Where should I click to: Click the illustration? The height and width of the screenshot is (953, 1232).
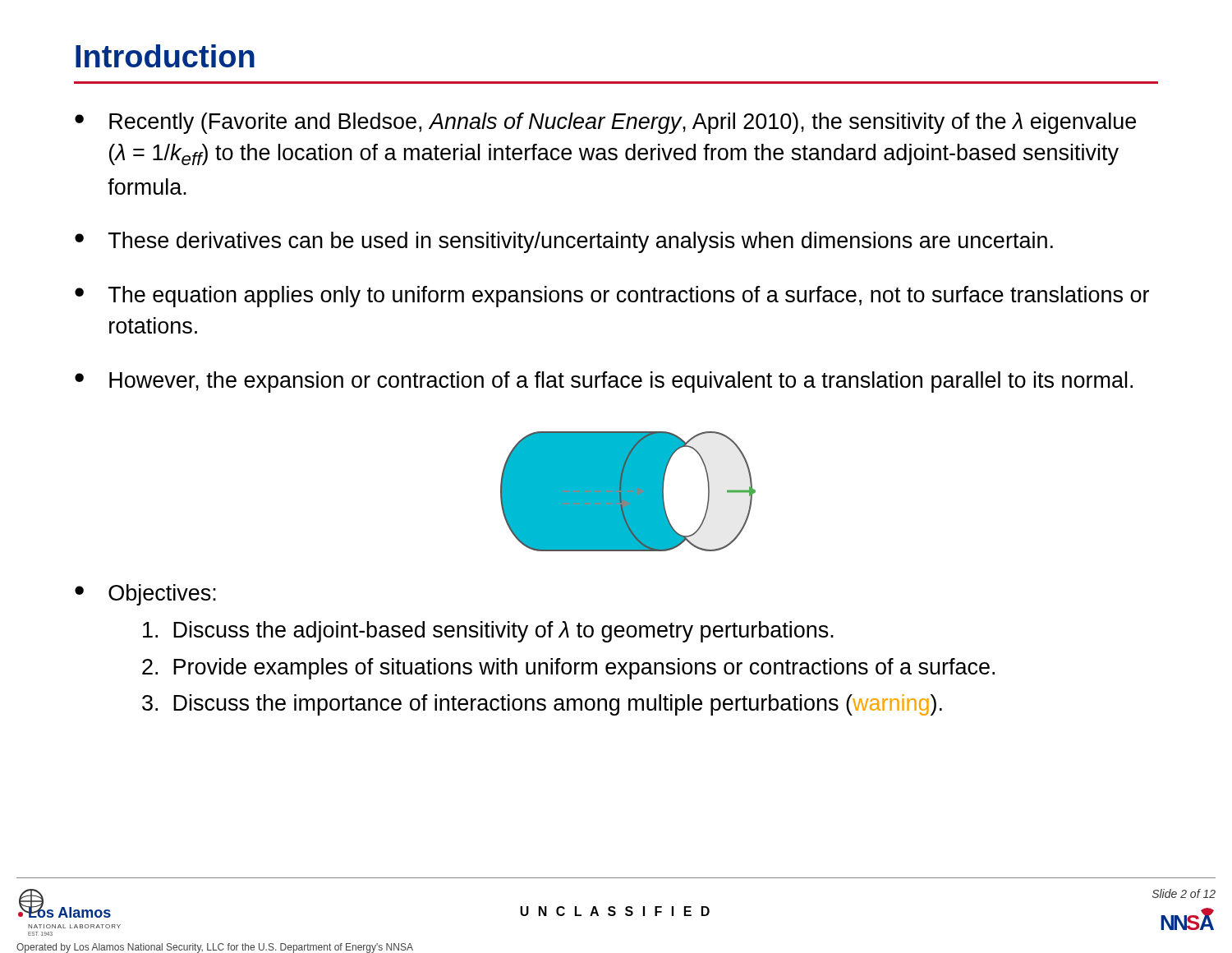point(616,491)
